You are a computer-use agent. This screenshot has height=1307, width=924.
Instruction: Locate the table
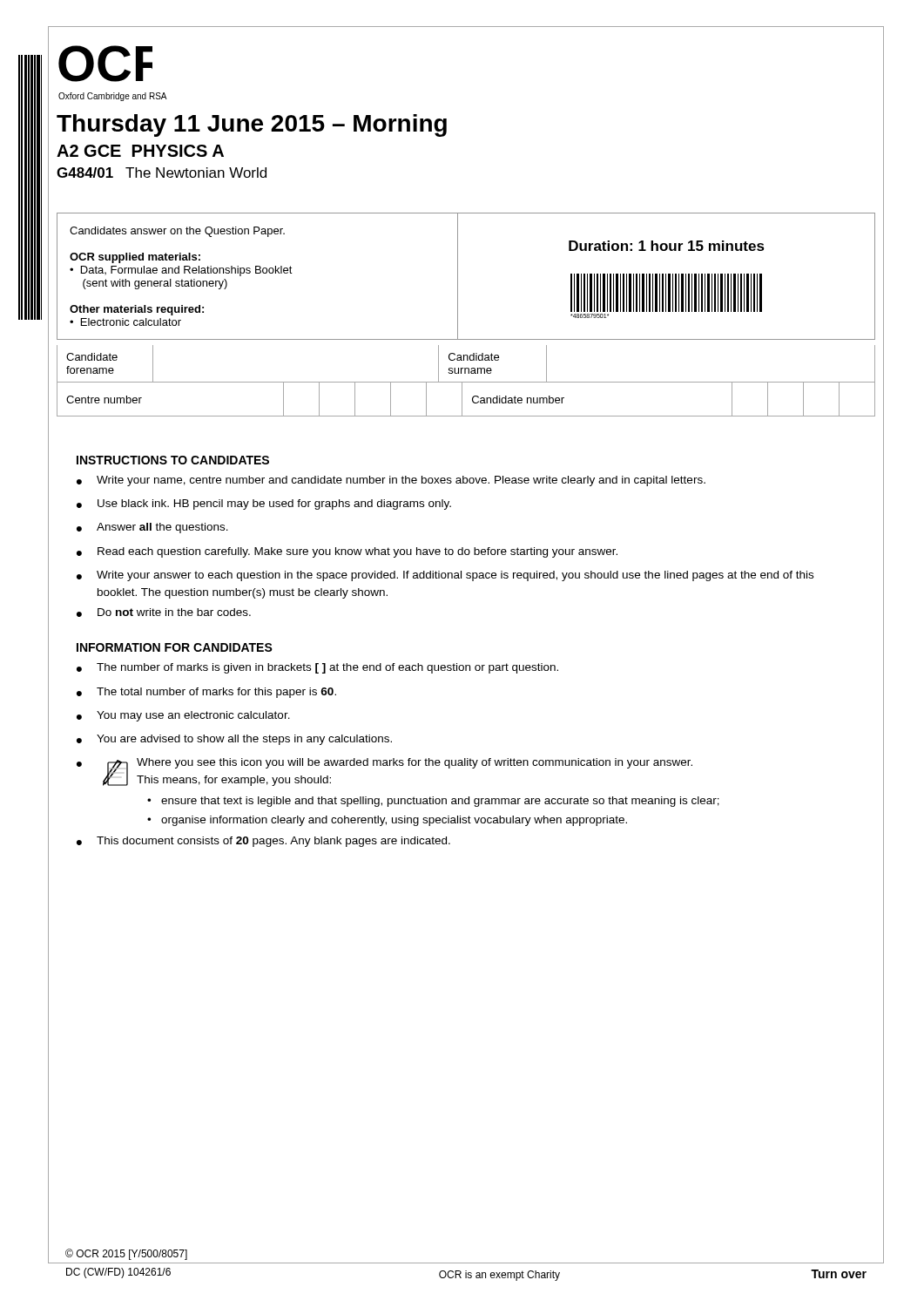click(x=466, y=381)
